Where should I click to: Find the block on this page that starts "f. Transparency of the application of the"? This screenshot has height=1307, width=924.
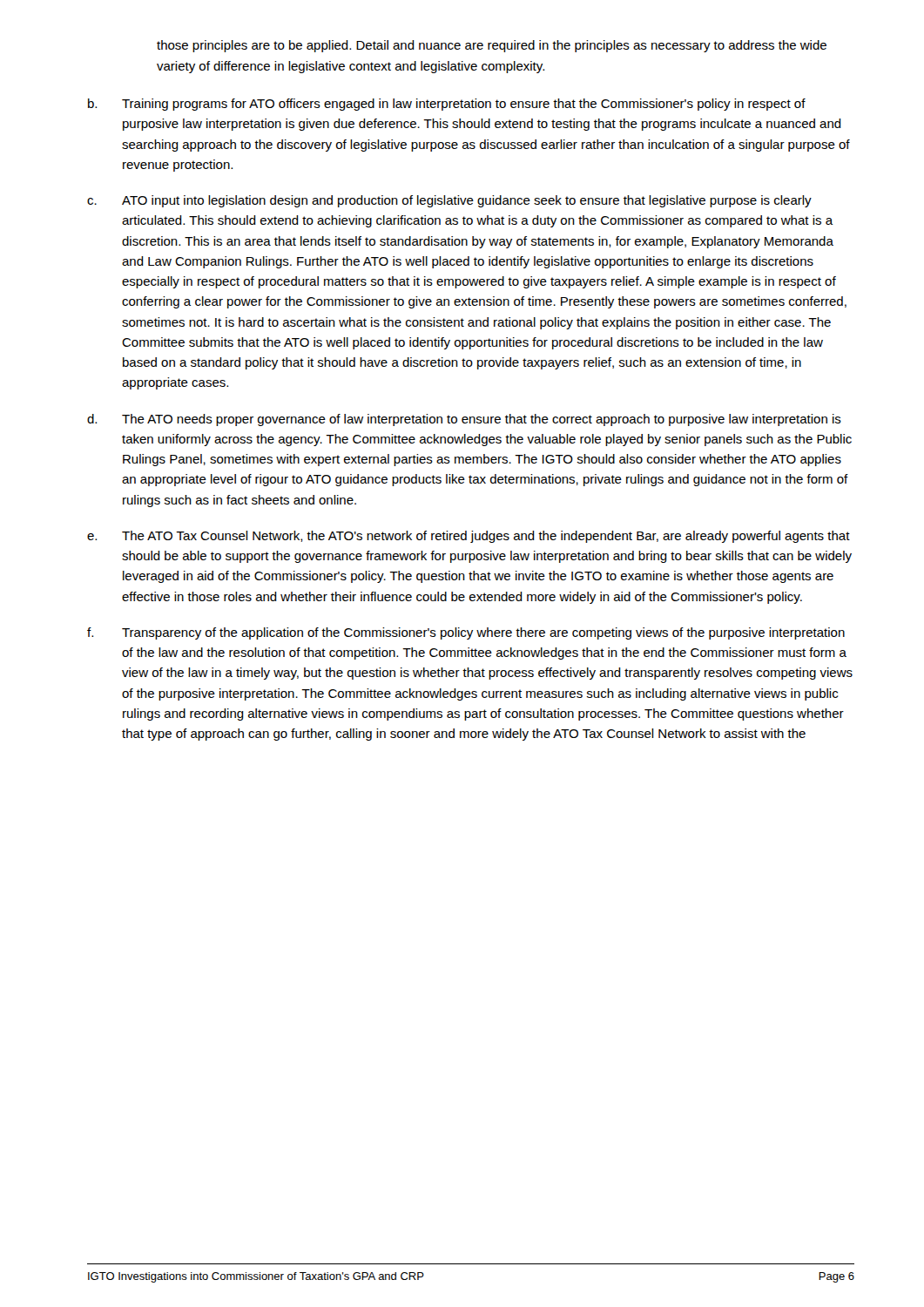coord(471,683)
